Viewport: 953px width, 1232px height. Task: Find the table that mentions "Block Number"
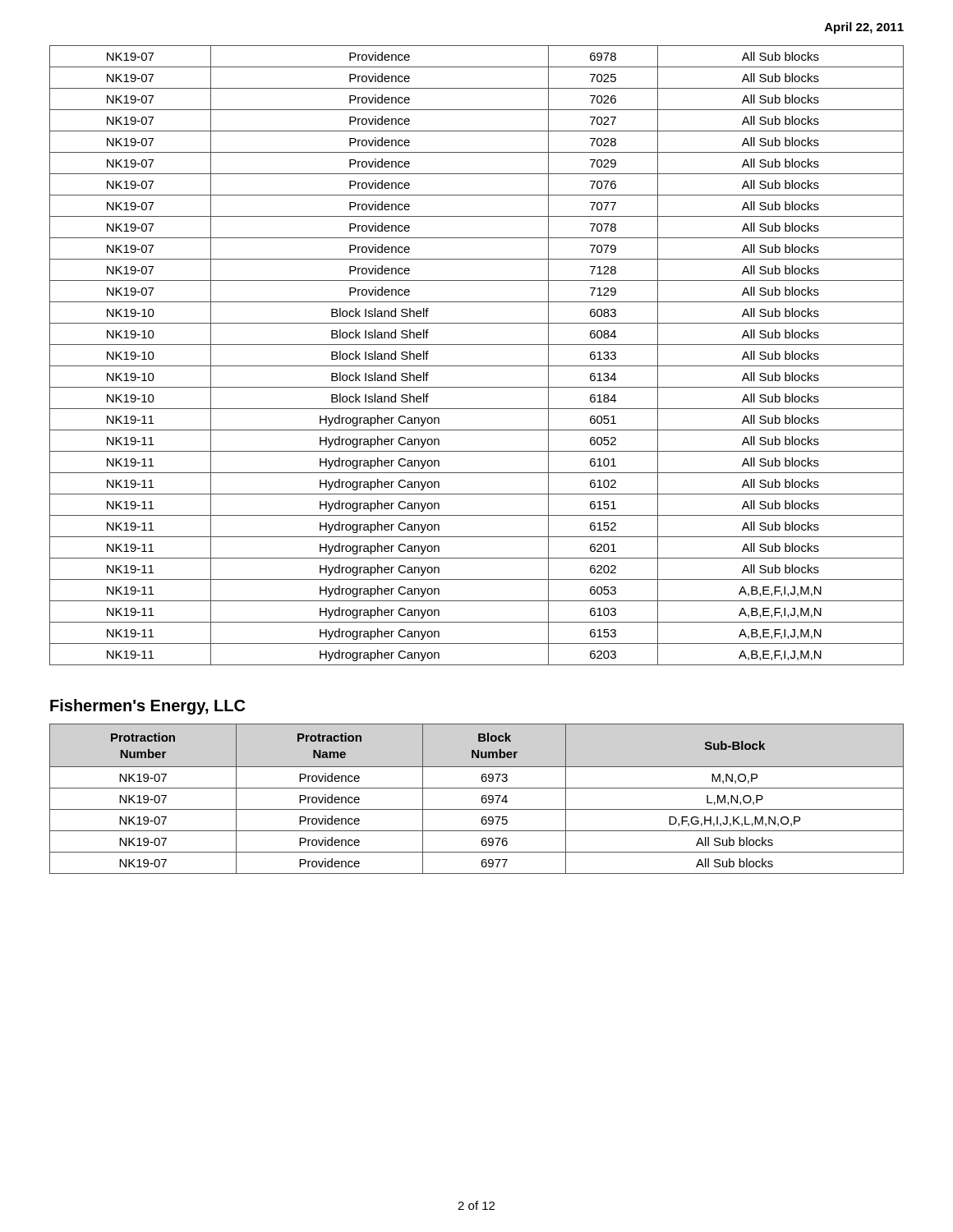476,805
